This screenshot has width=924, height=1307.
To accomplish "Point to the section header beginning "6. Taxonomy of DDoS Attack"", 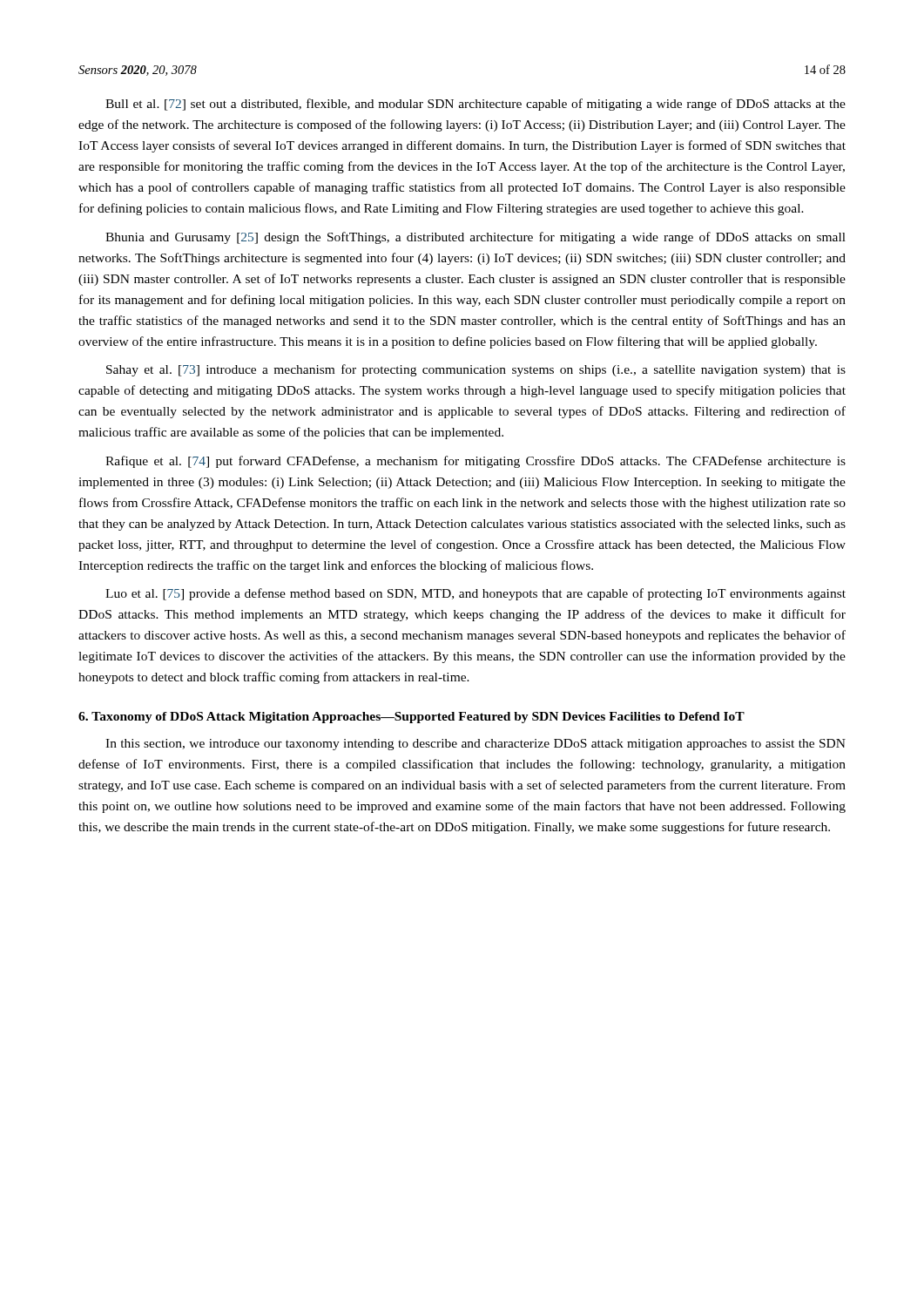I will 411,716.
